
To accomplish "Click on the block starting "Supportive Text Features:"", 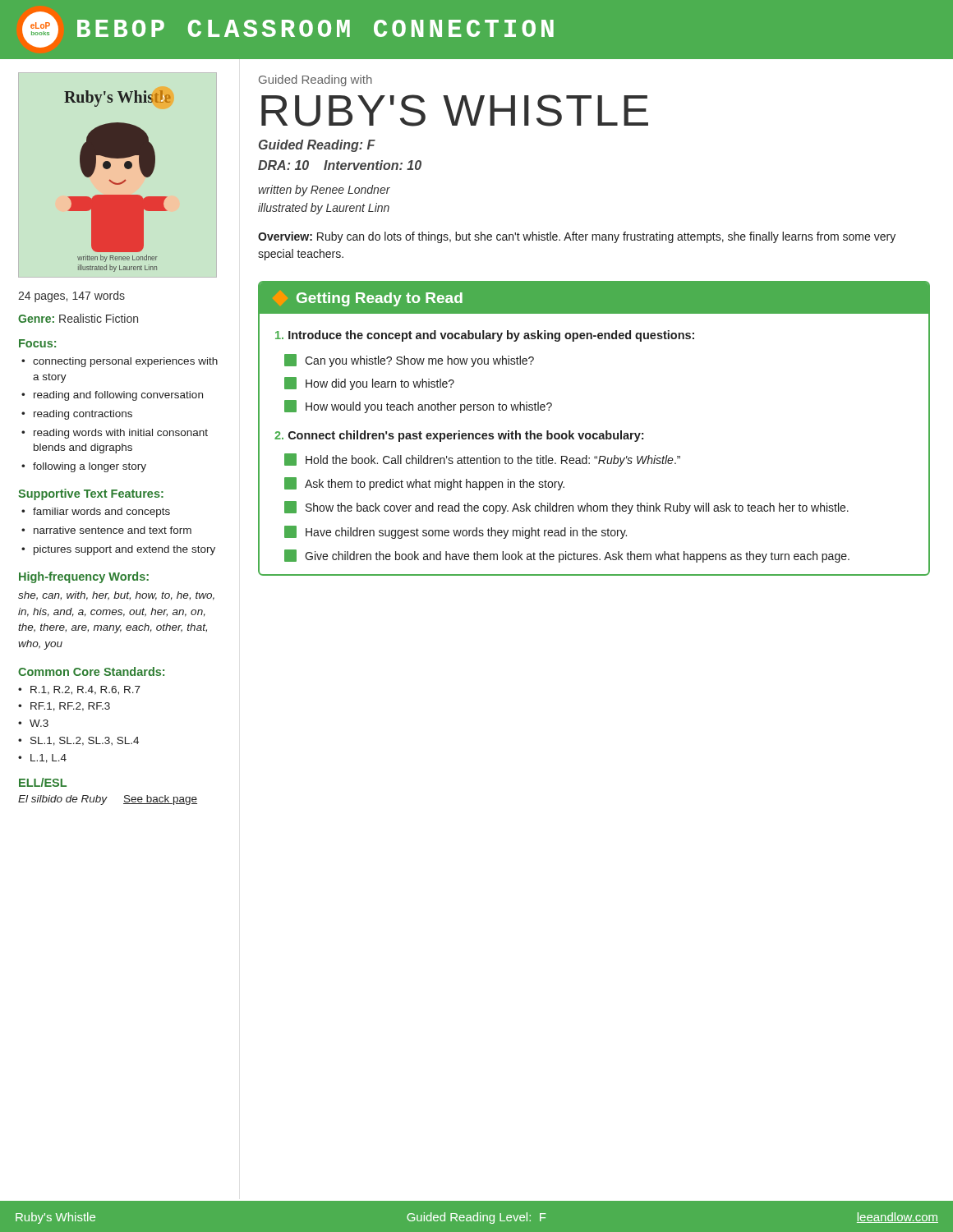I will (91, 494).
